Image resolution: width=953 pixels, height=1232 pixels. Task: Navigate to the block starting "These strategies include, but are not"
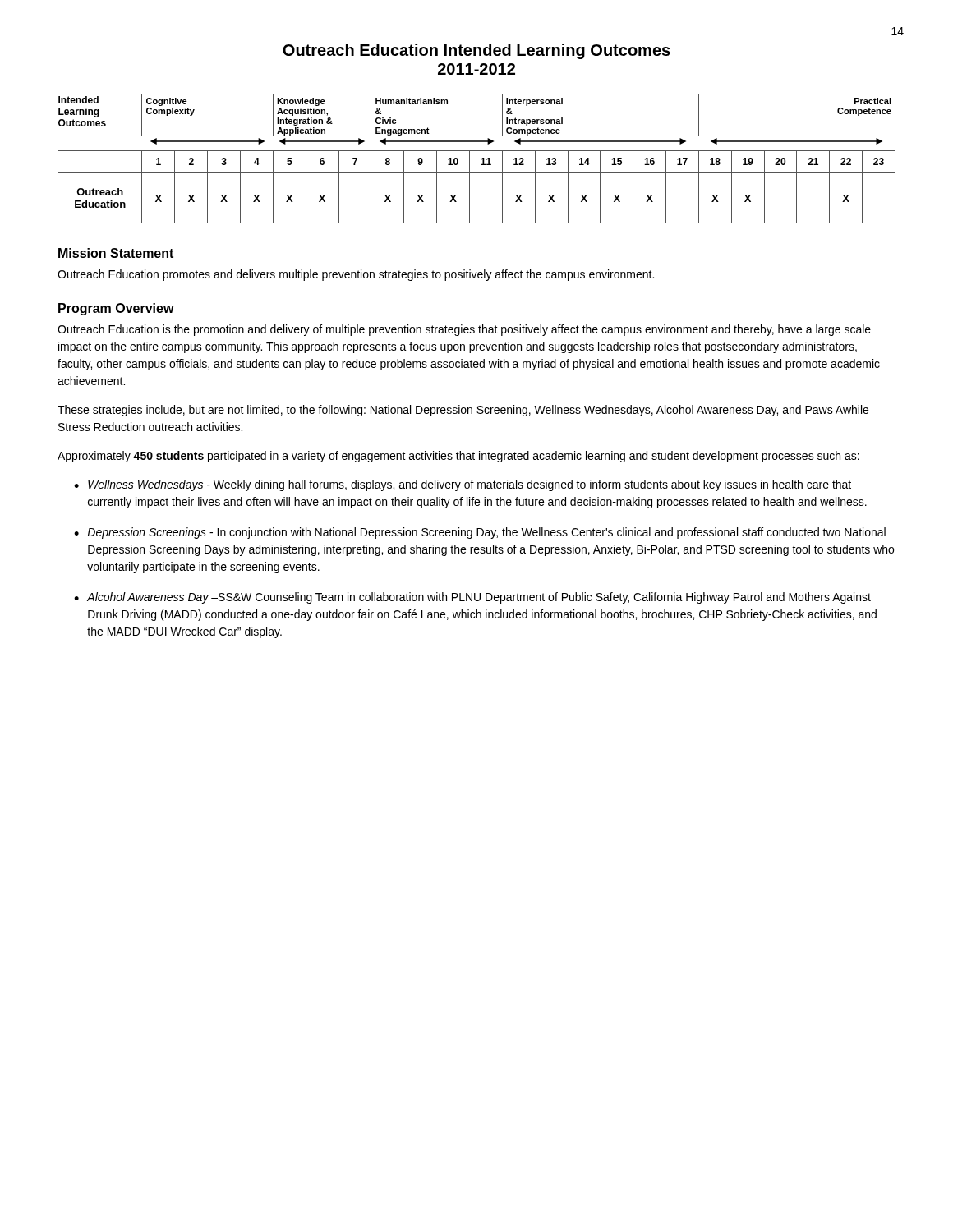(463, 418)
